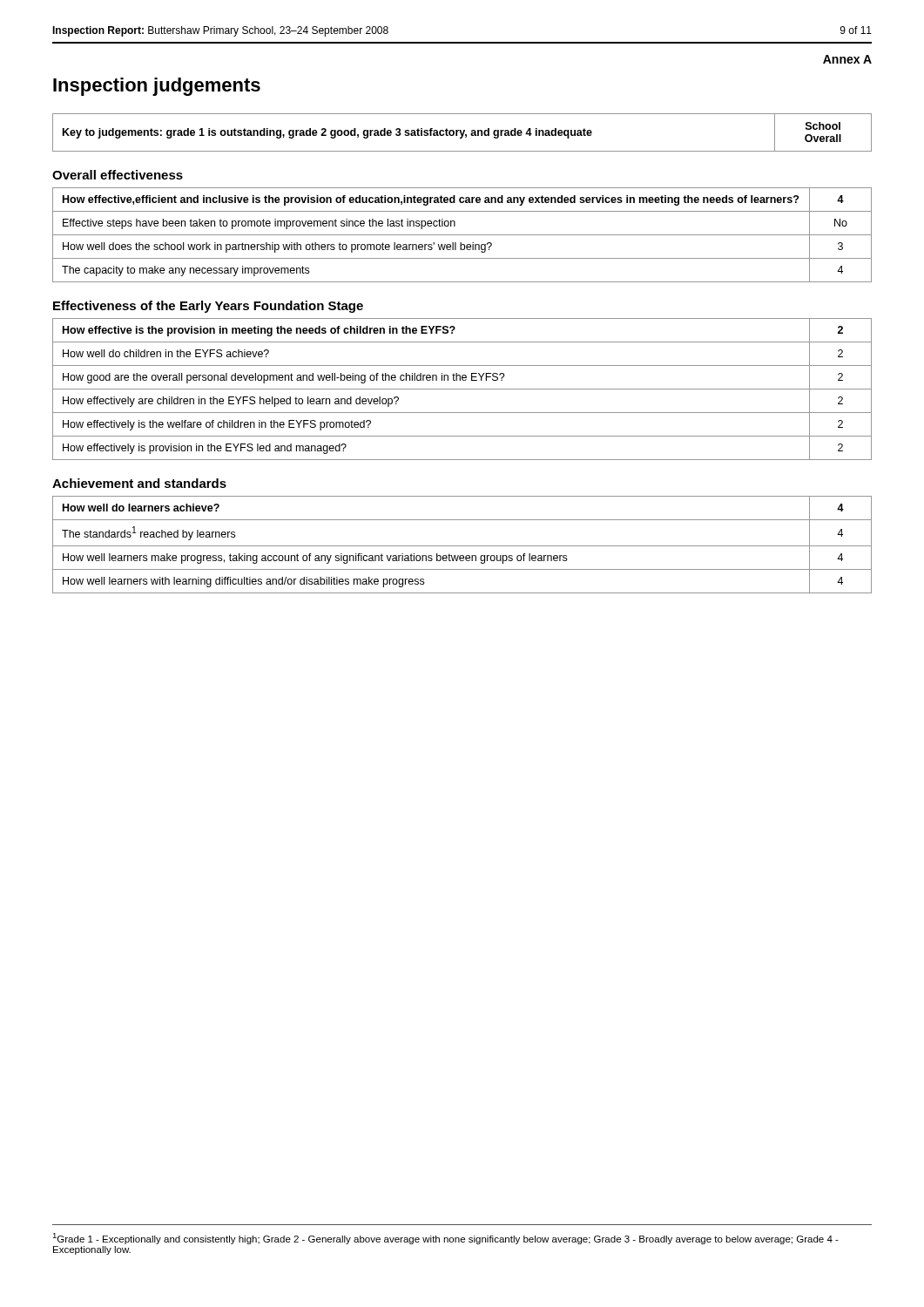Screen dimensions: 1307x924
Task: Locate the text "Achievement and standards"
Action: pos(139,483)
